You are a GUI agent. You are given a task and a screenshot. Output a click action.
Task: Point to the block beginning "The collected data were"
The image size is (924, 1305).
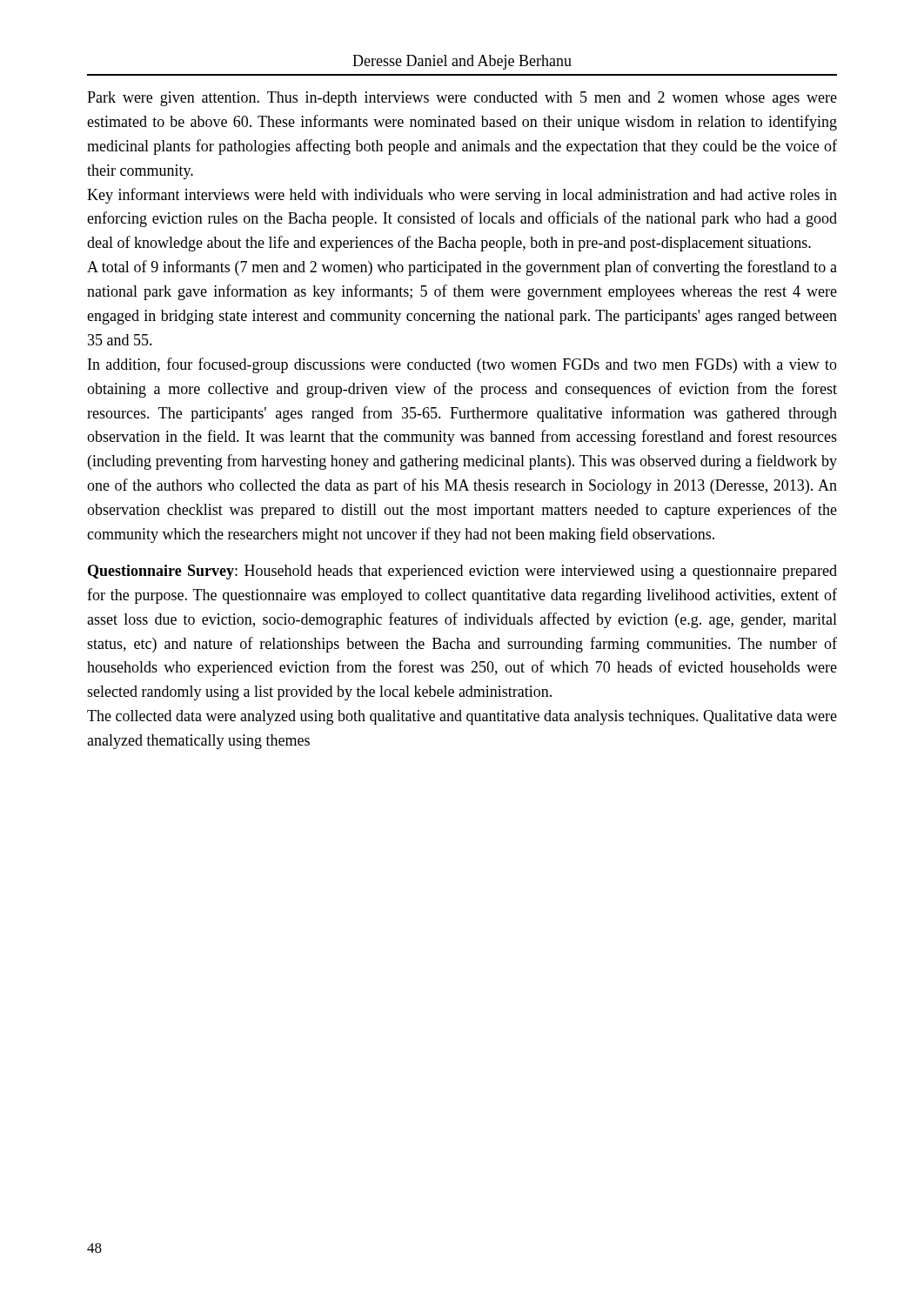(x=462, y=729)
